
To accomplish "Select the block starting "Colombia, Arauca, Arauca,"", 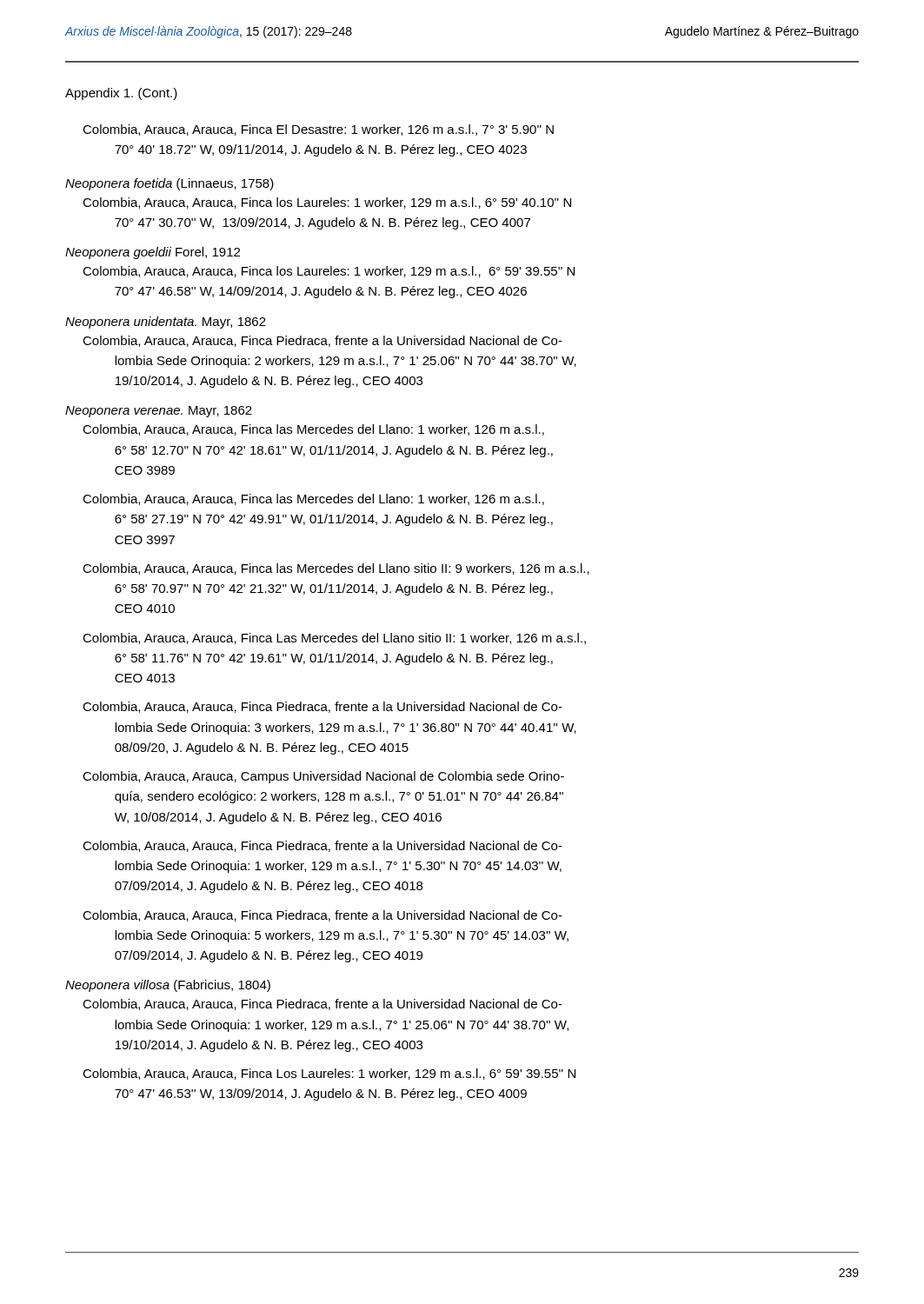I will pos(319,139).
